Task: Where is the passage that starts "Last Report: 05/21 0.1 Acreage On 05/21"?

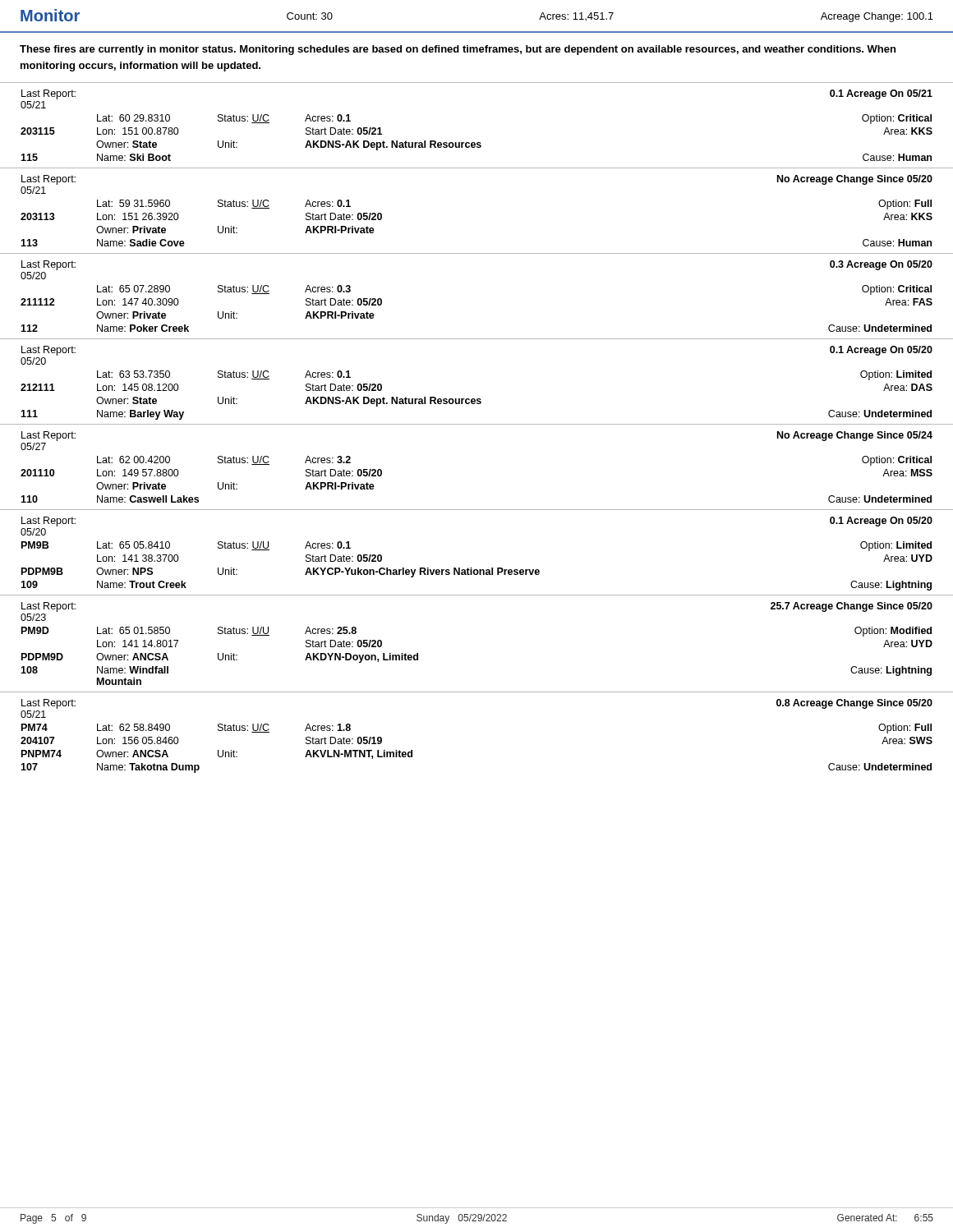Action: [x=47, y=94]
